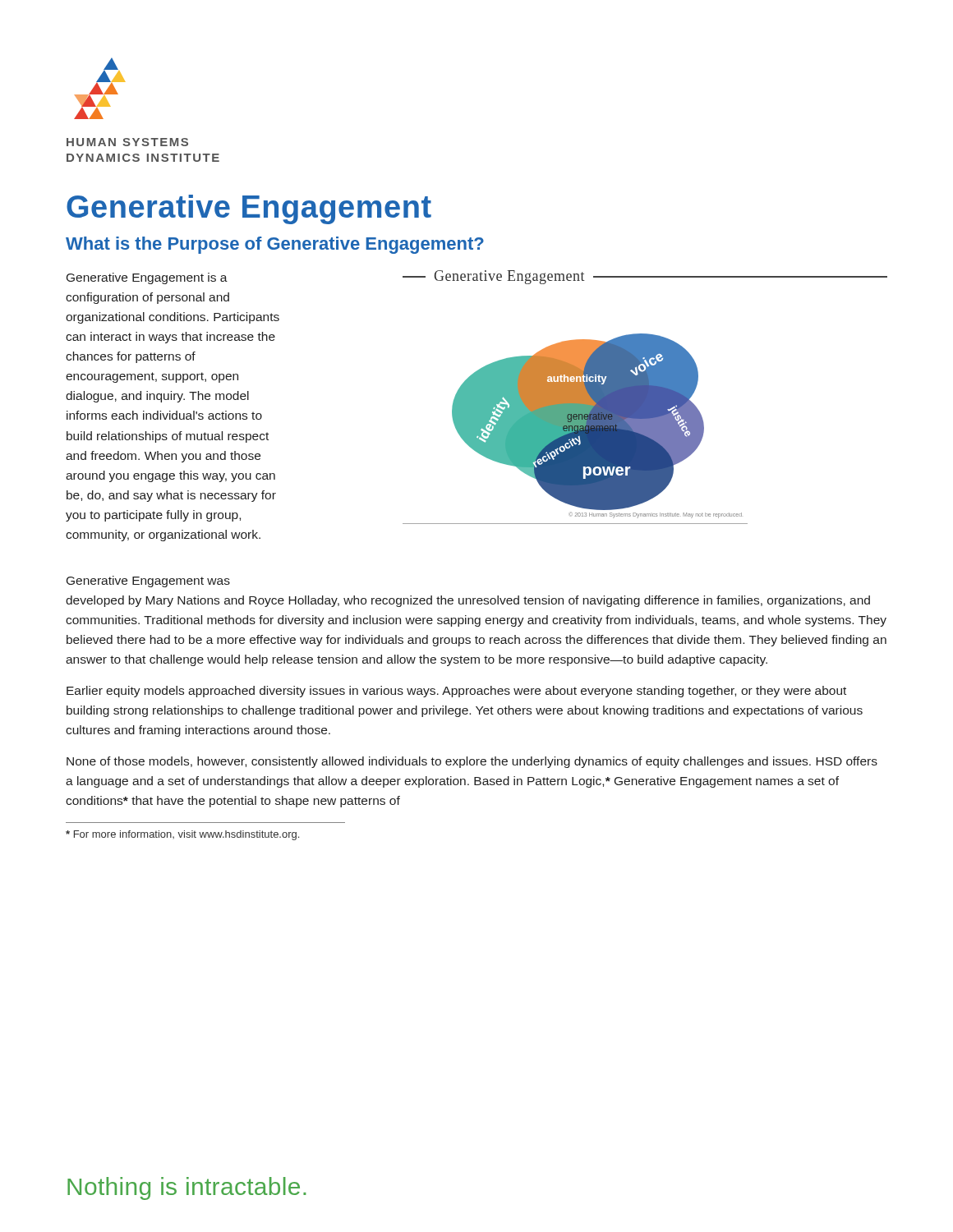Image resolution: width=953 pixels, height=1232 pixels.
Task: Click the passage that begins "None of those models, however, consistently allowed individuals"
Action: pos(472,780)
